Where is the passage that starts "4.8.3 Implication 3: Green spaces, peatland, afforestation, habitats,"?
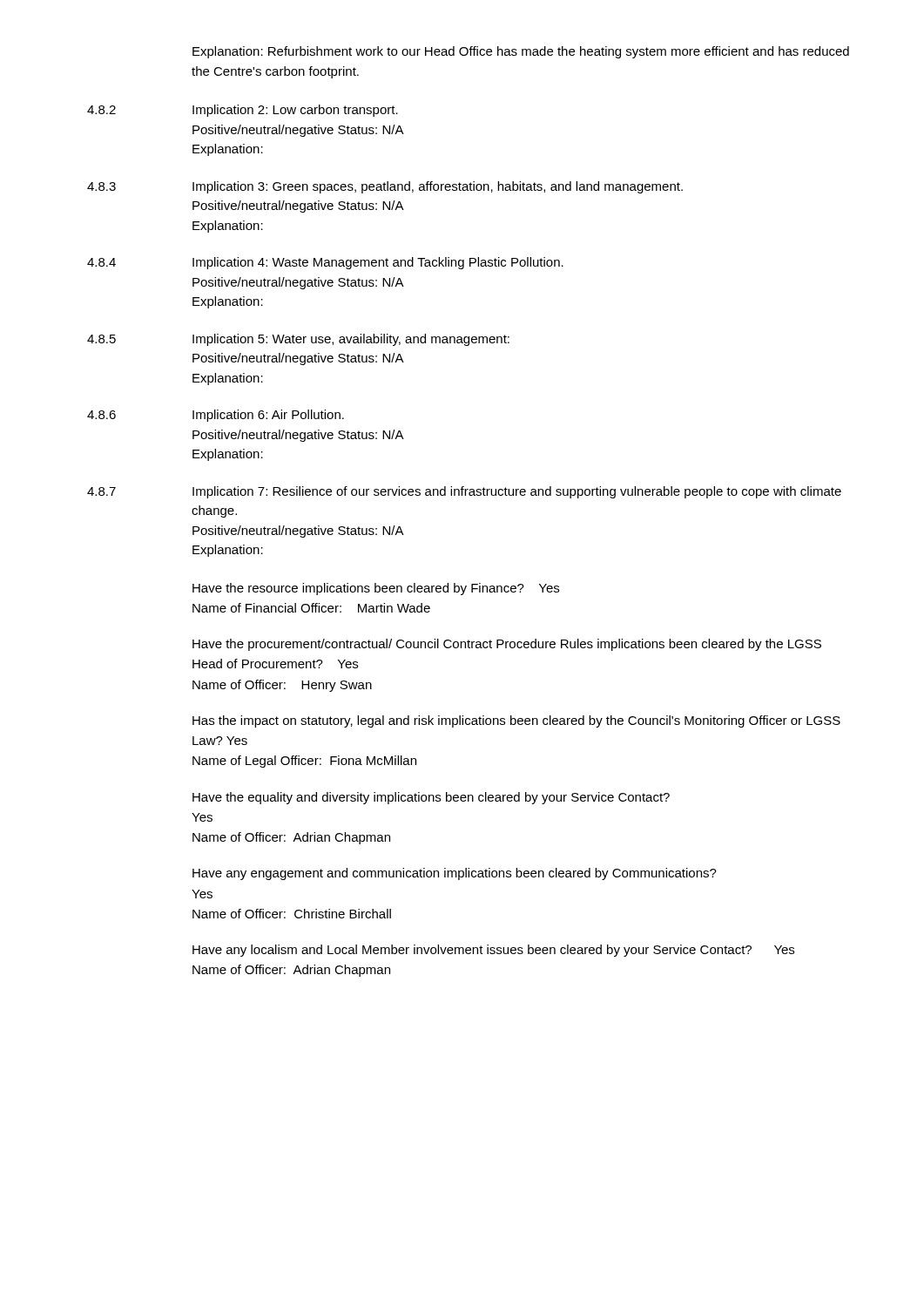The width and height of the screenshot is (924, 1307). 385,187
